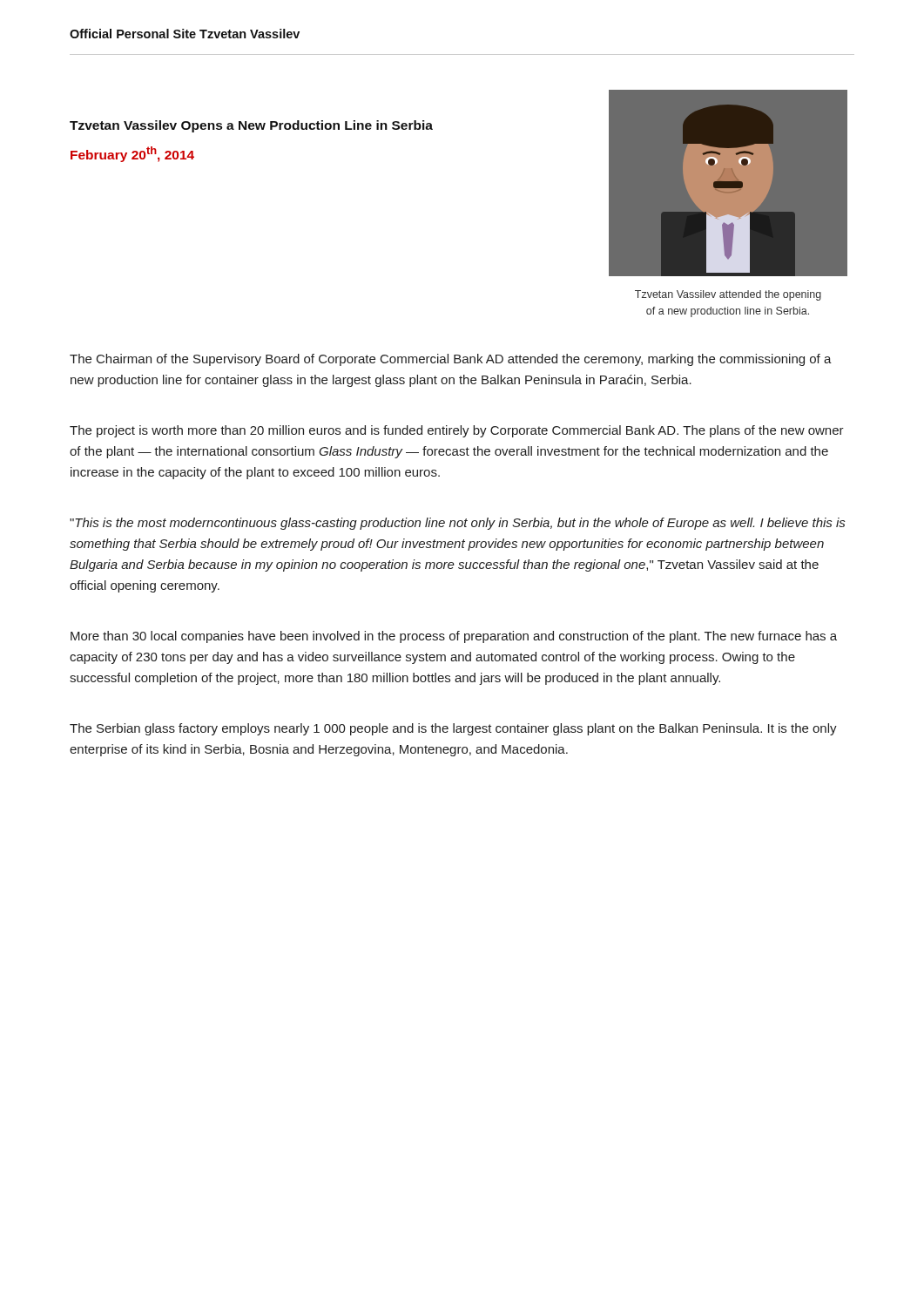Where is the passage that starts "The Chairman of the Supervisory"?
Image resolution: width=924 pixels, height=1307 pixels.
[x=462, y=370]
